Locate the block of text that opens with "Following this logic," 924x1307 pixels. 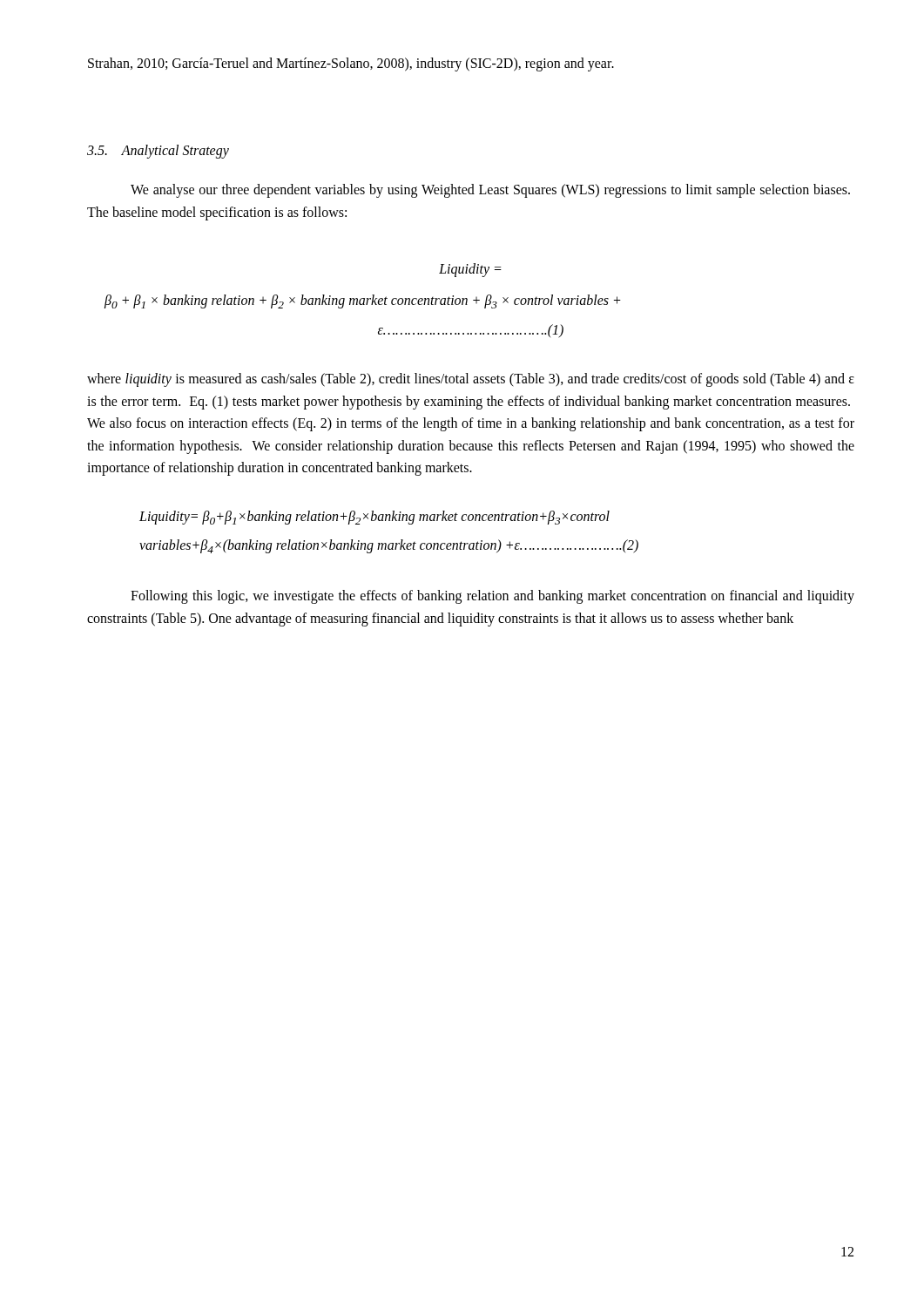tap(471, 607)
